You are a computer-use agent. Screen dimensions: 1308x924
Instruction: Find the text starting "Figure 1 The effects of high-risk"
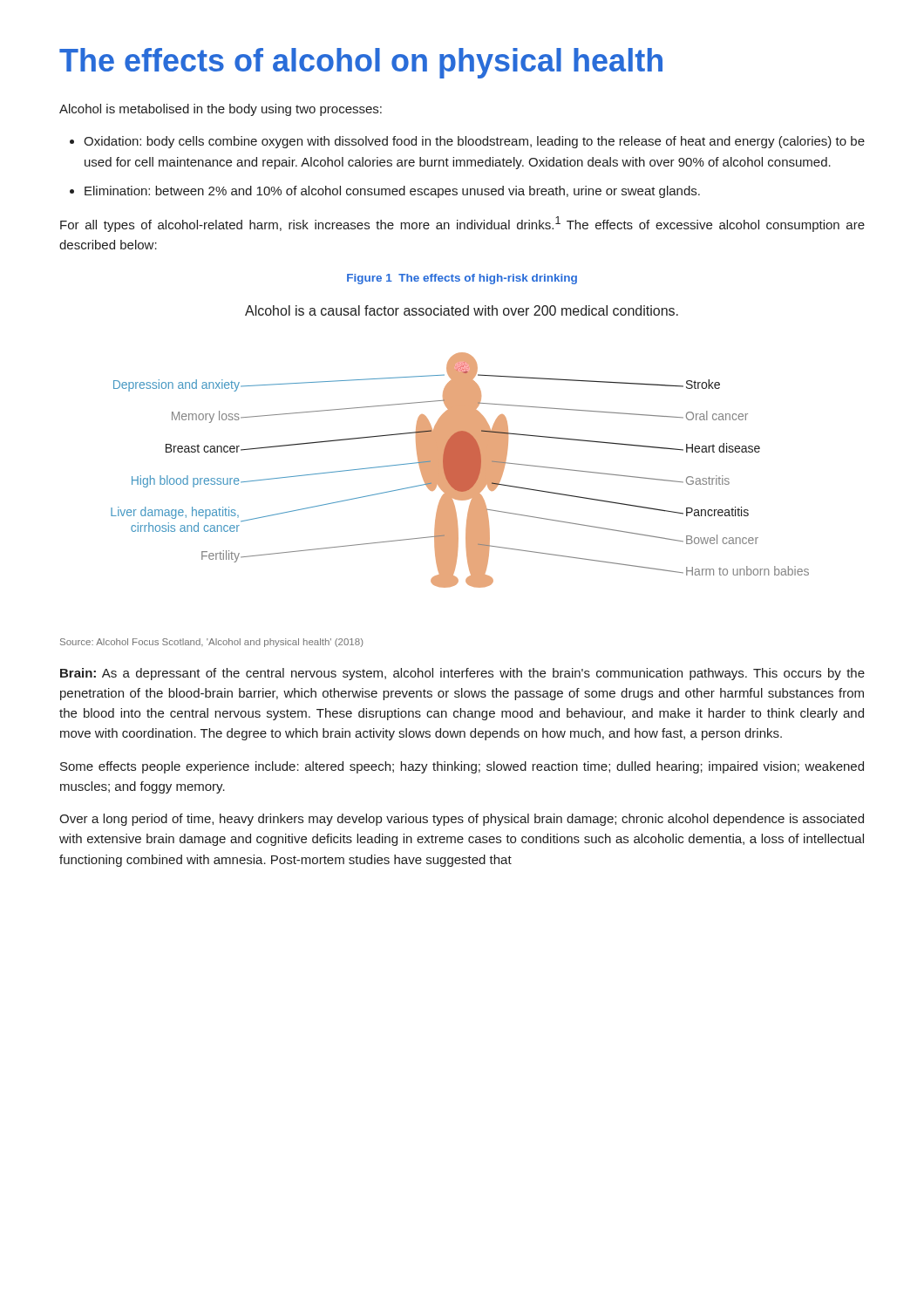tap(462, 277)
